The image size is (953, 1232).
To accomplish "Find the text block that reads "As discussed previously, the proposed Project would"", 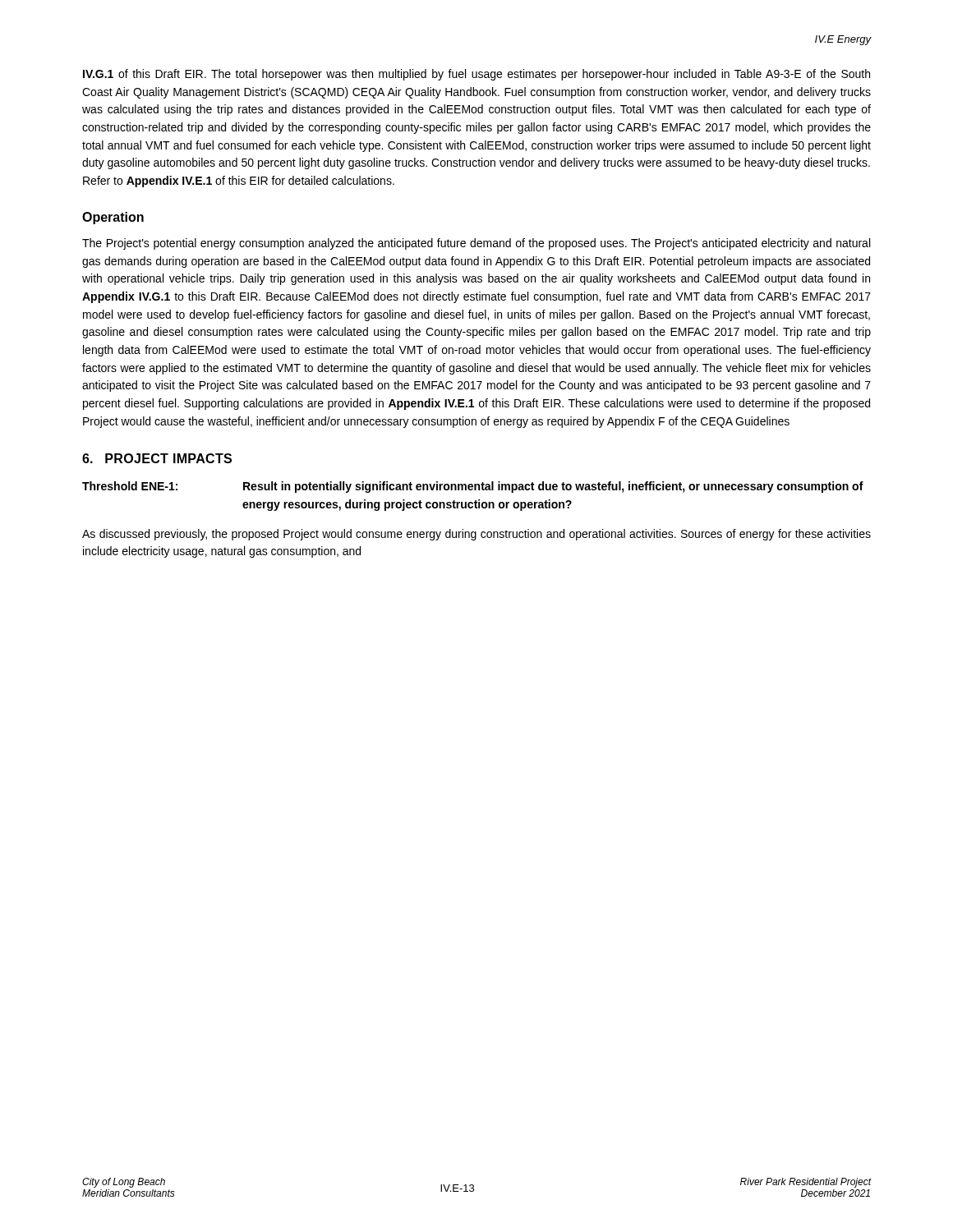I will 476,543.
